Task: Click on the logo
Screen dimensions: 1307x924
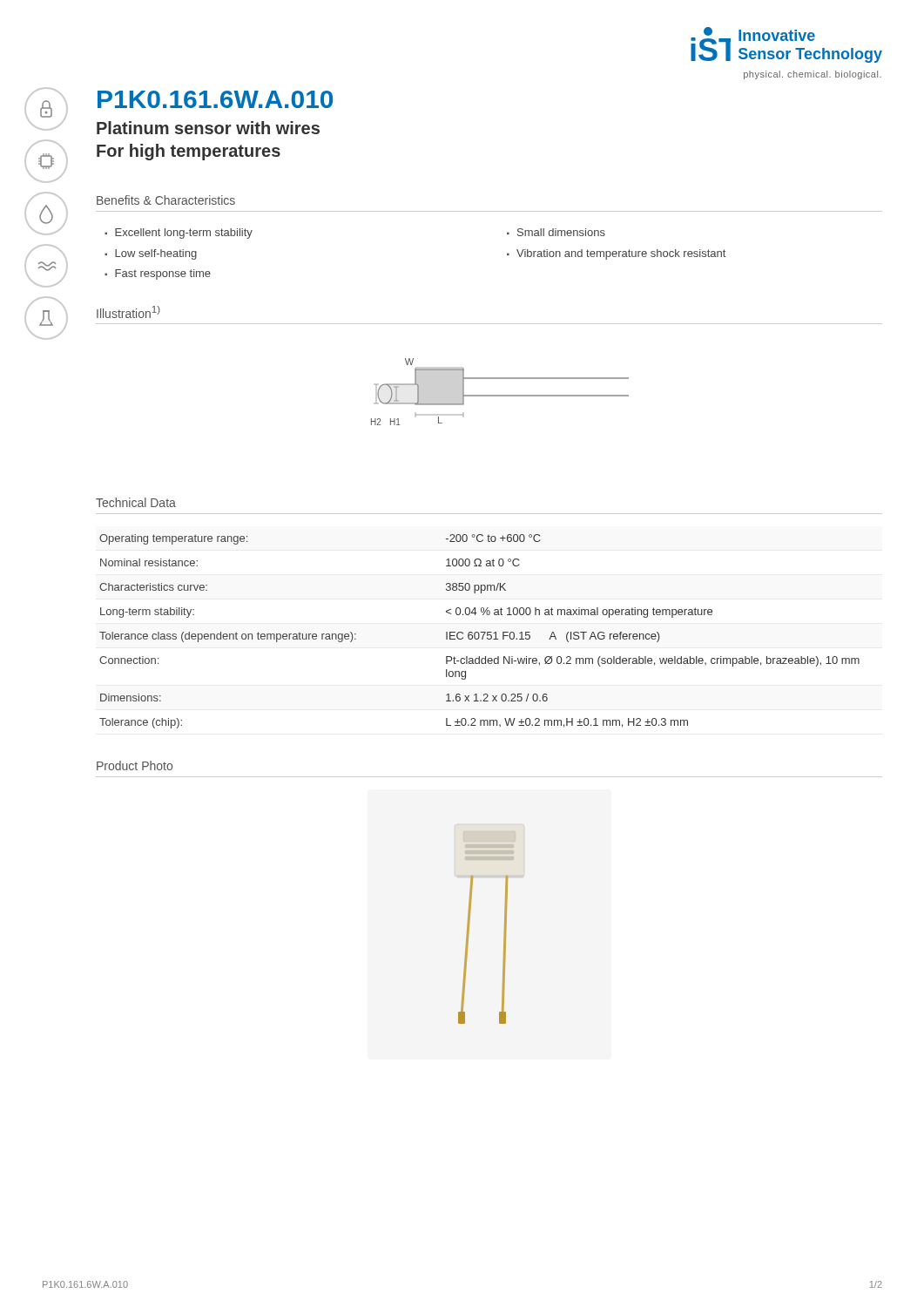Action: click(x=784, y=52)
